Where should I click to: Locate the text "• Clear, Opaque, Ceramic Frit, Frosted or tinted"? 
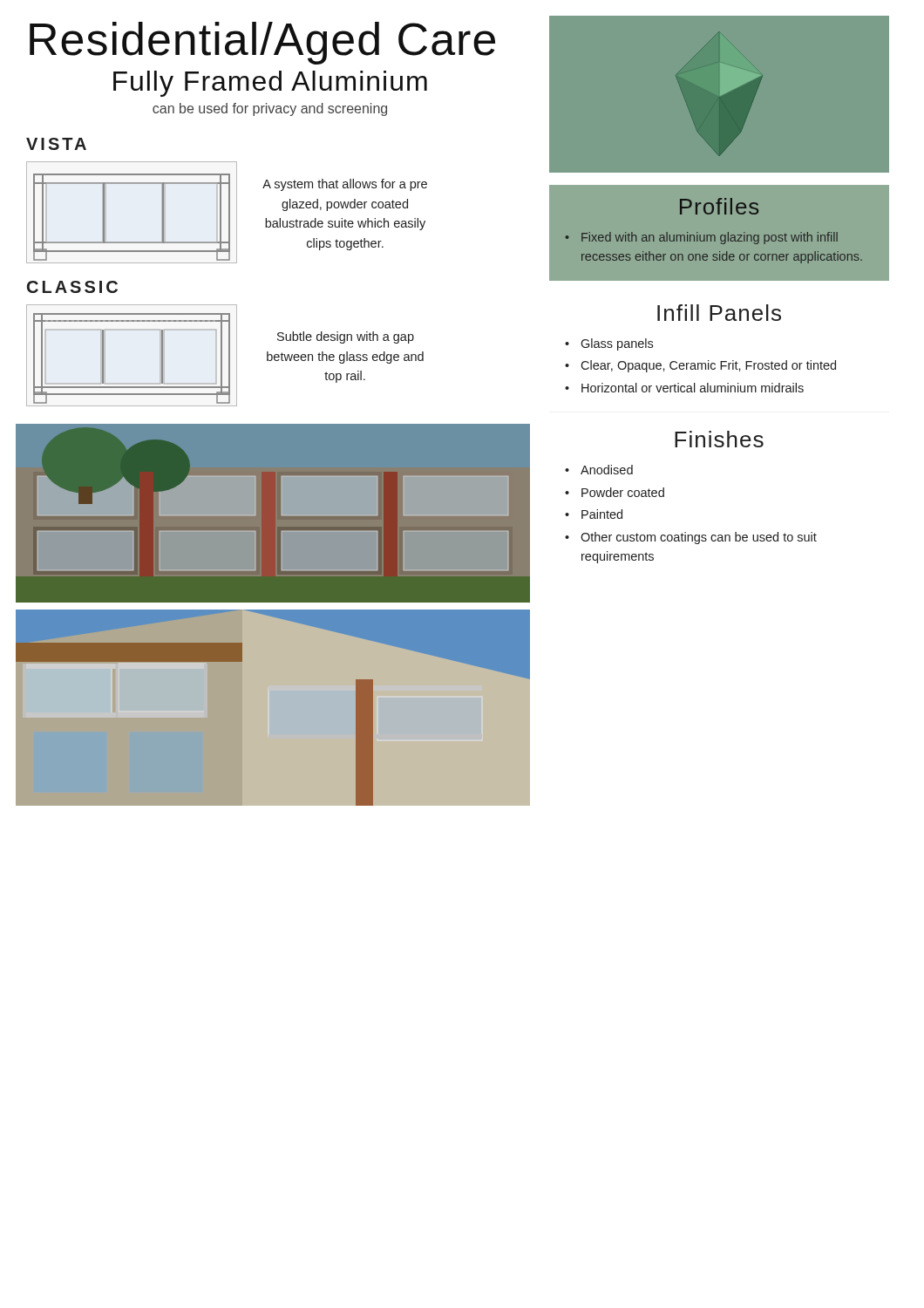coord(701,366)
